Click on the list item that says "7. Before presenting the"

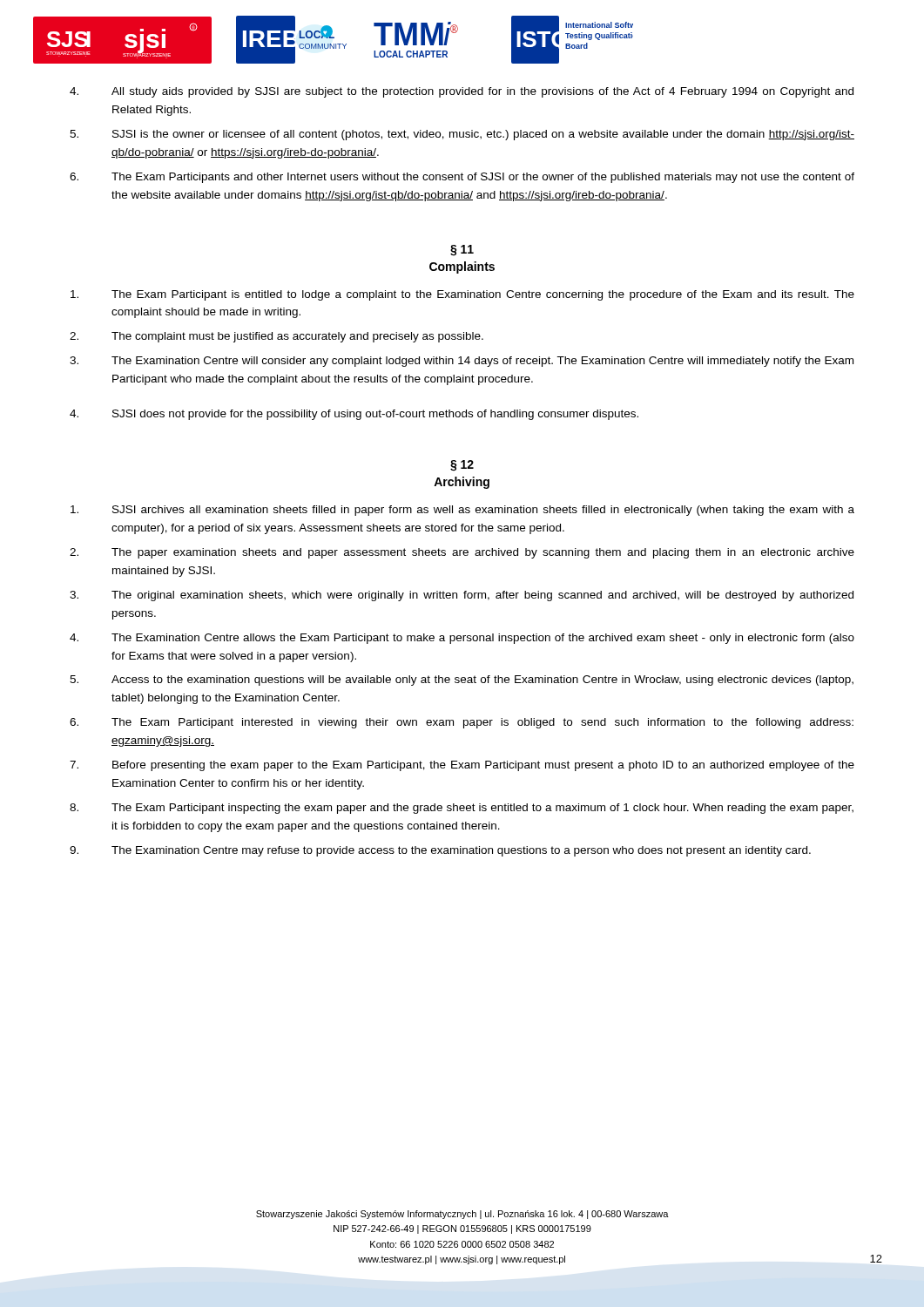pyautogui.click(x=462, y=775)
